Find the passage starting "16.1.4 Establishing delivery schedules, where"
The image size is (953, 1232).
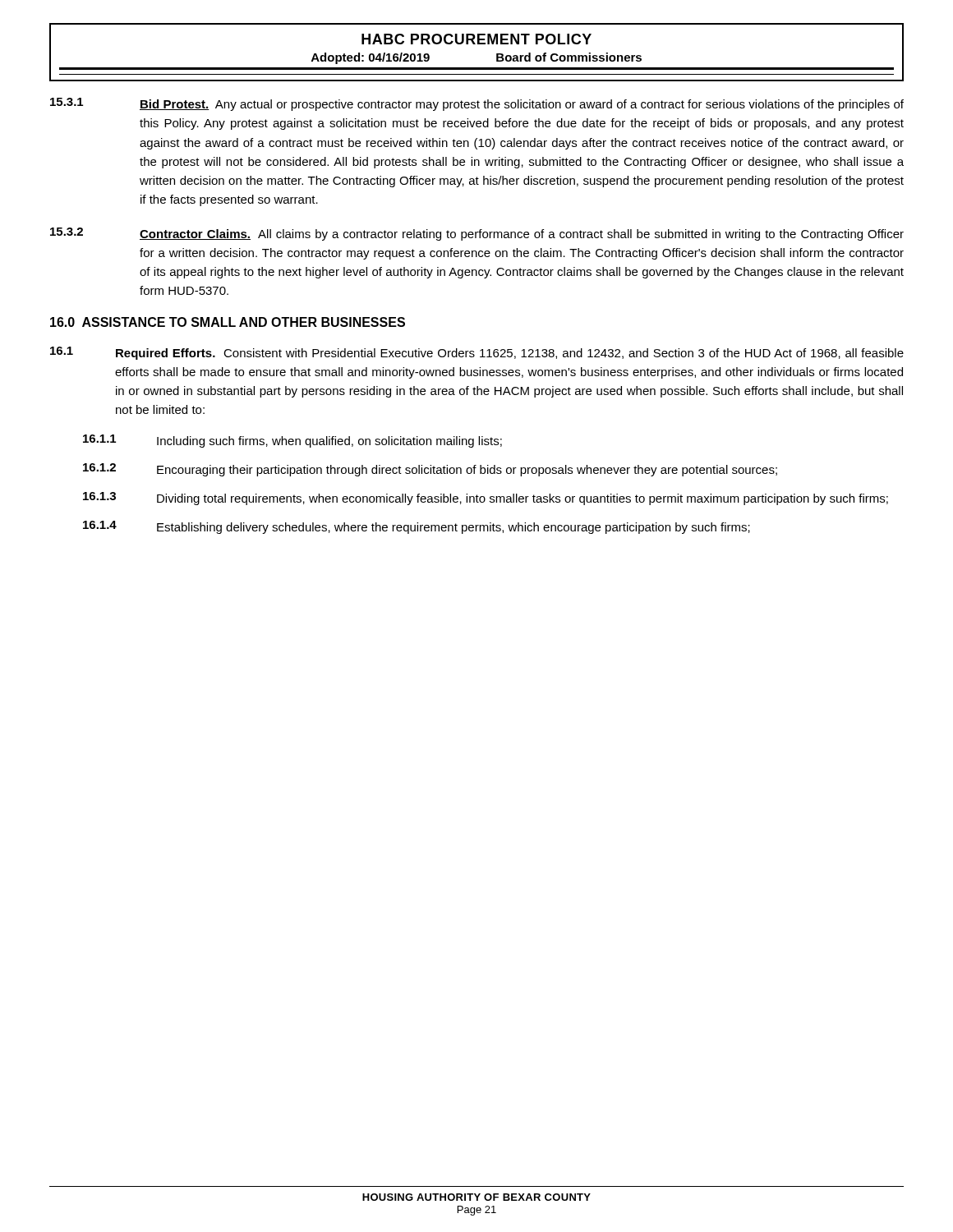pos(493,527)
